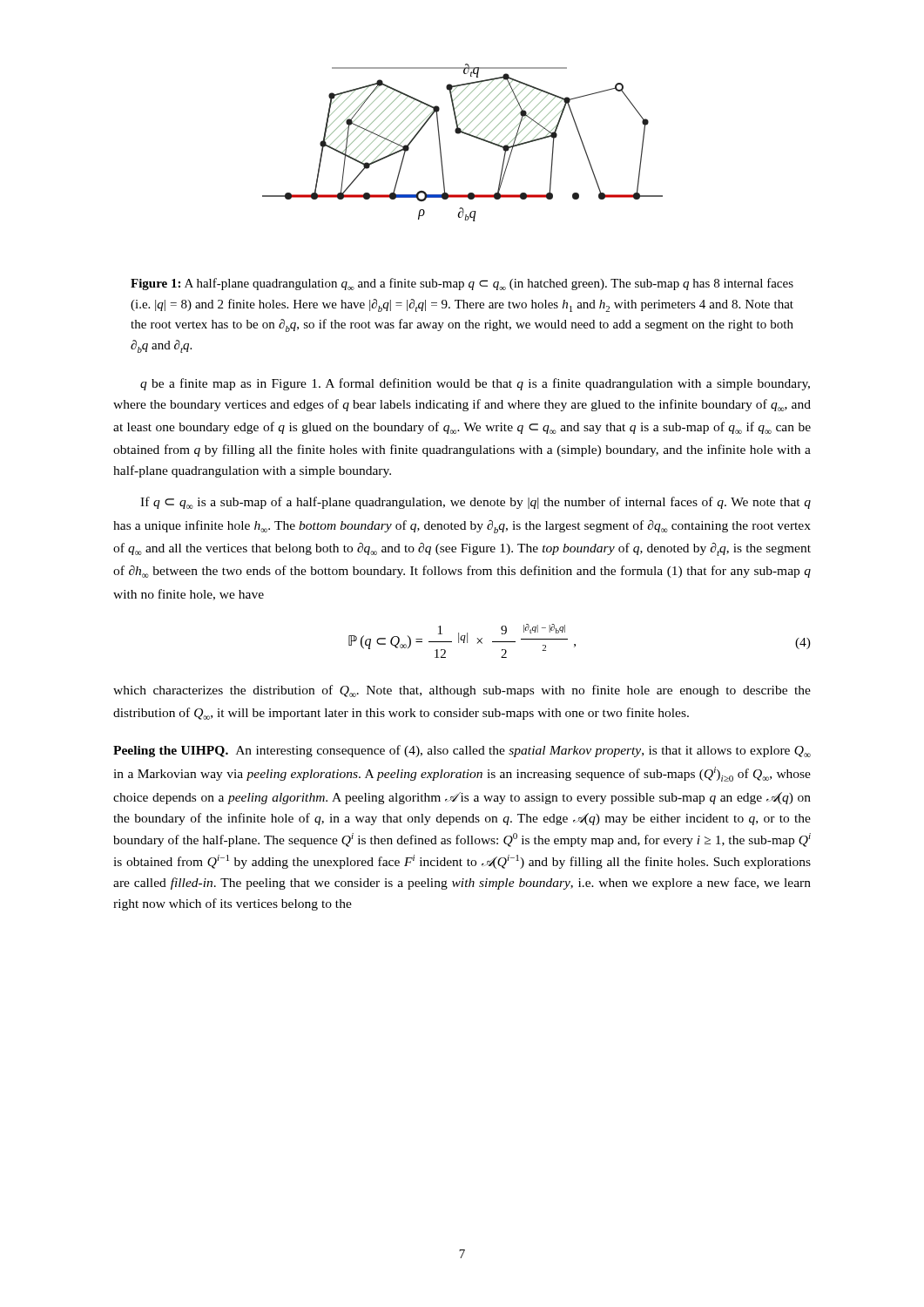
Task: Click on the formula with the text "ℙ (q ⊂ Q∞)"
Action: [x=579, y=642]
